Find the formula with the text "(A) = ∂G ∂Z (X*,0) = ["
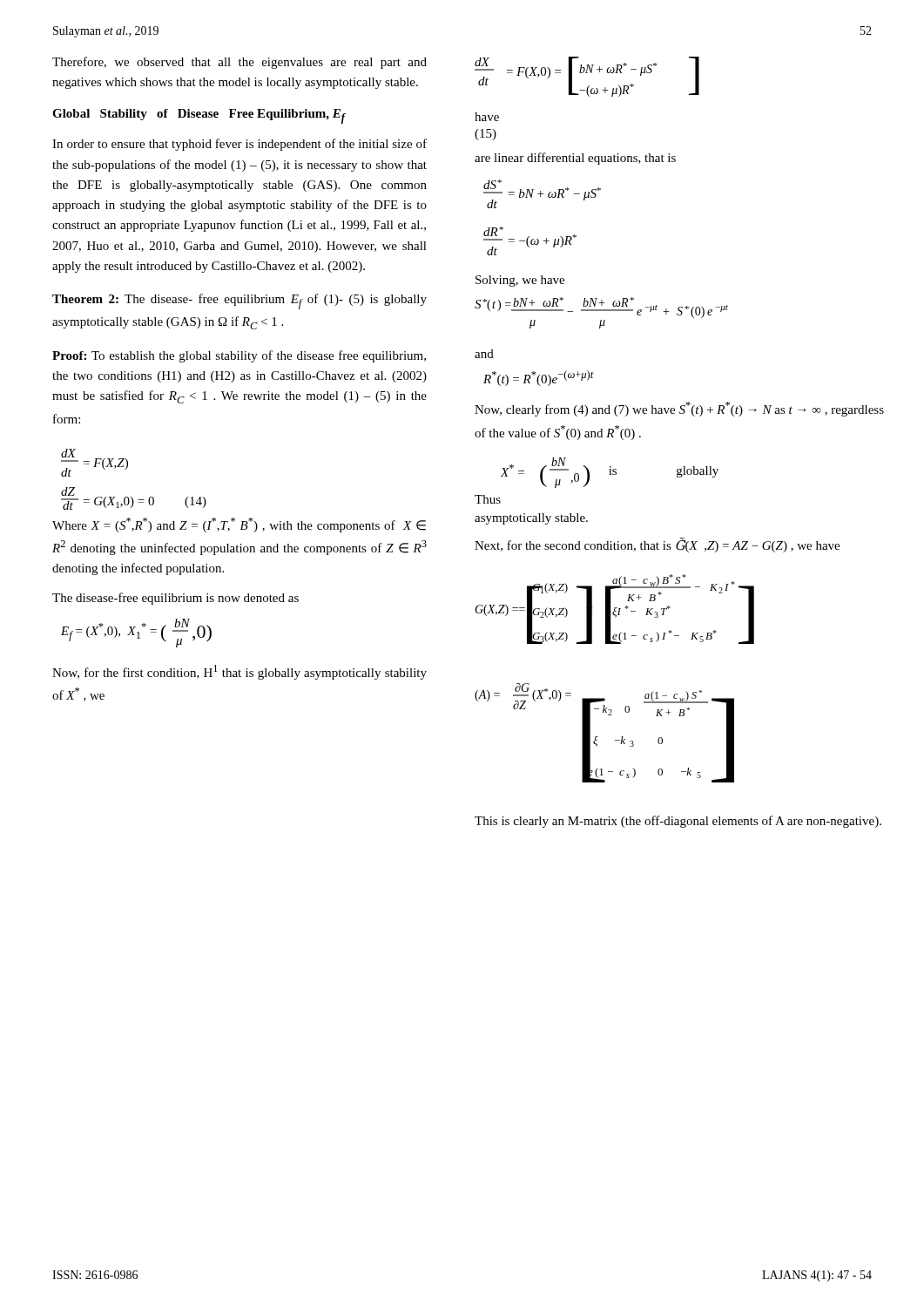The width and height of the screenshot is (924, 1307). 614,736
